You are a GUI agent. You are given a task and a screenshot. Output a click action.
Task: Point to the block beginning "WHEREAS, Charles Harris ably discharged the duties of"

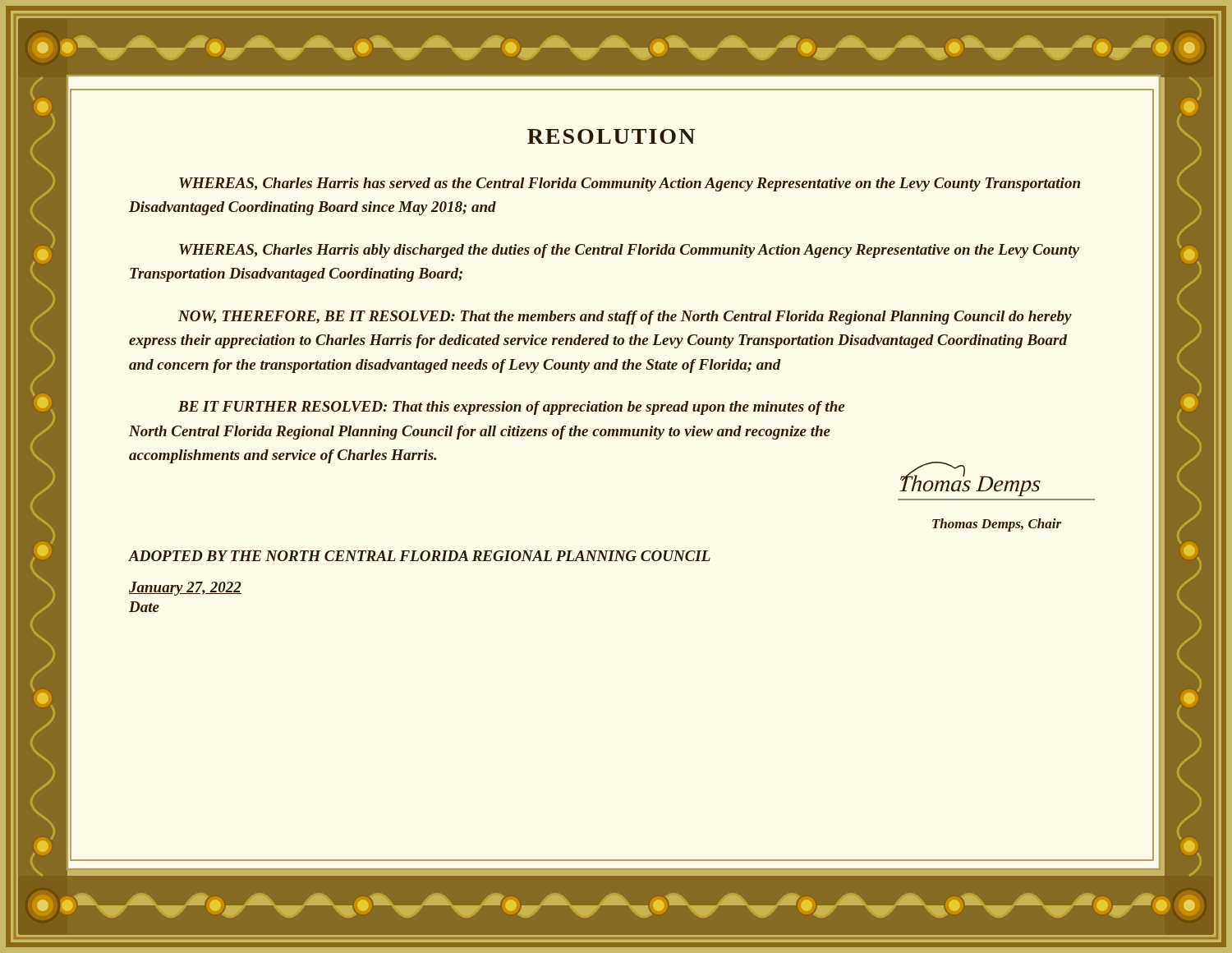[604, 261]
